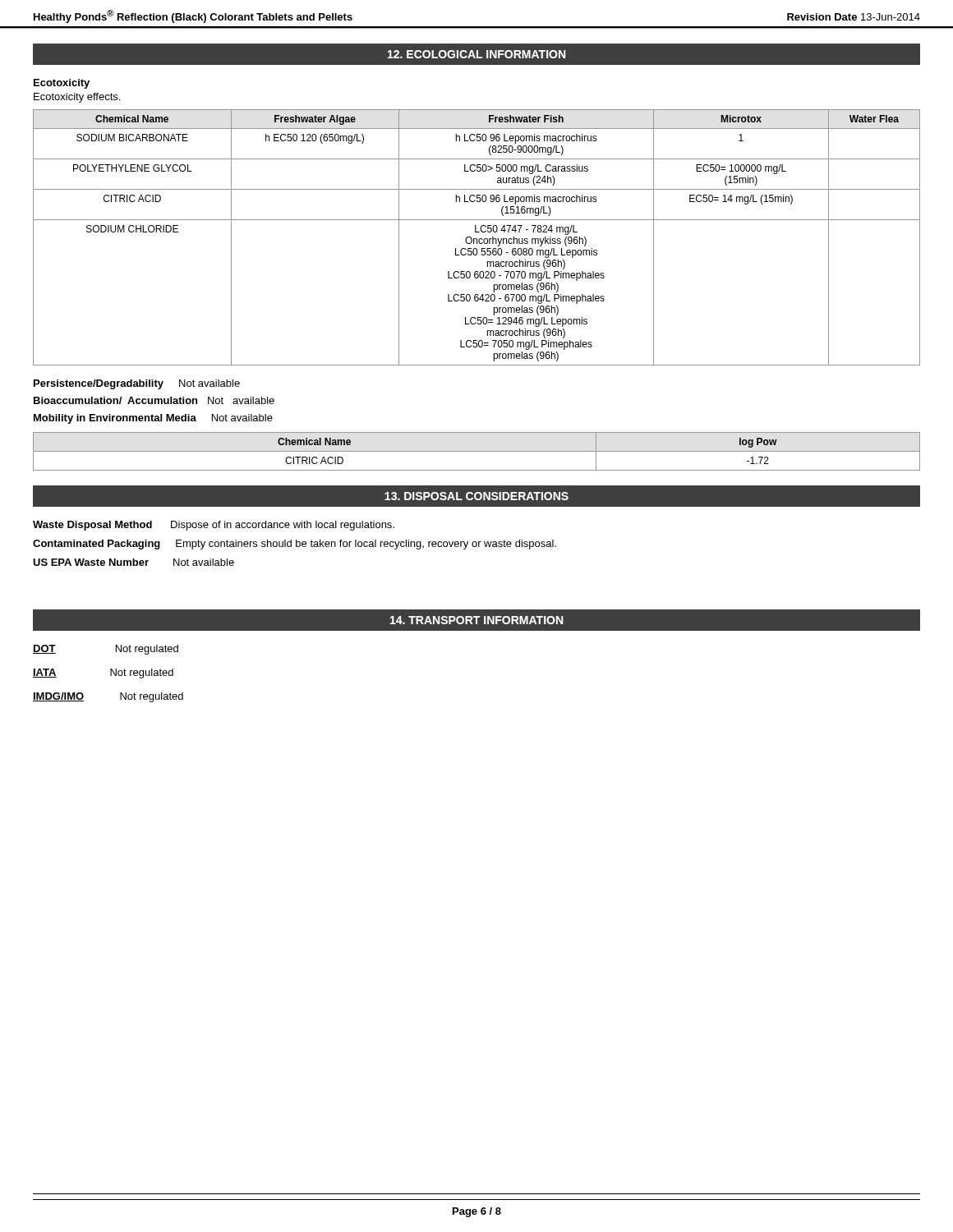The width and height of the screenshot is (953, 1232).
Task: Find "Persistence/Degradability Not available" on this page
Action: click(x=136, y=383)
